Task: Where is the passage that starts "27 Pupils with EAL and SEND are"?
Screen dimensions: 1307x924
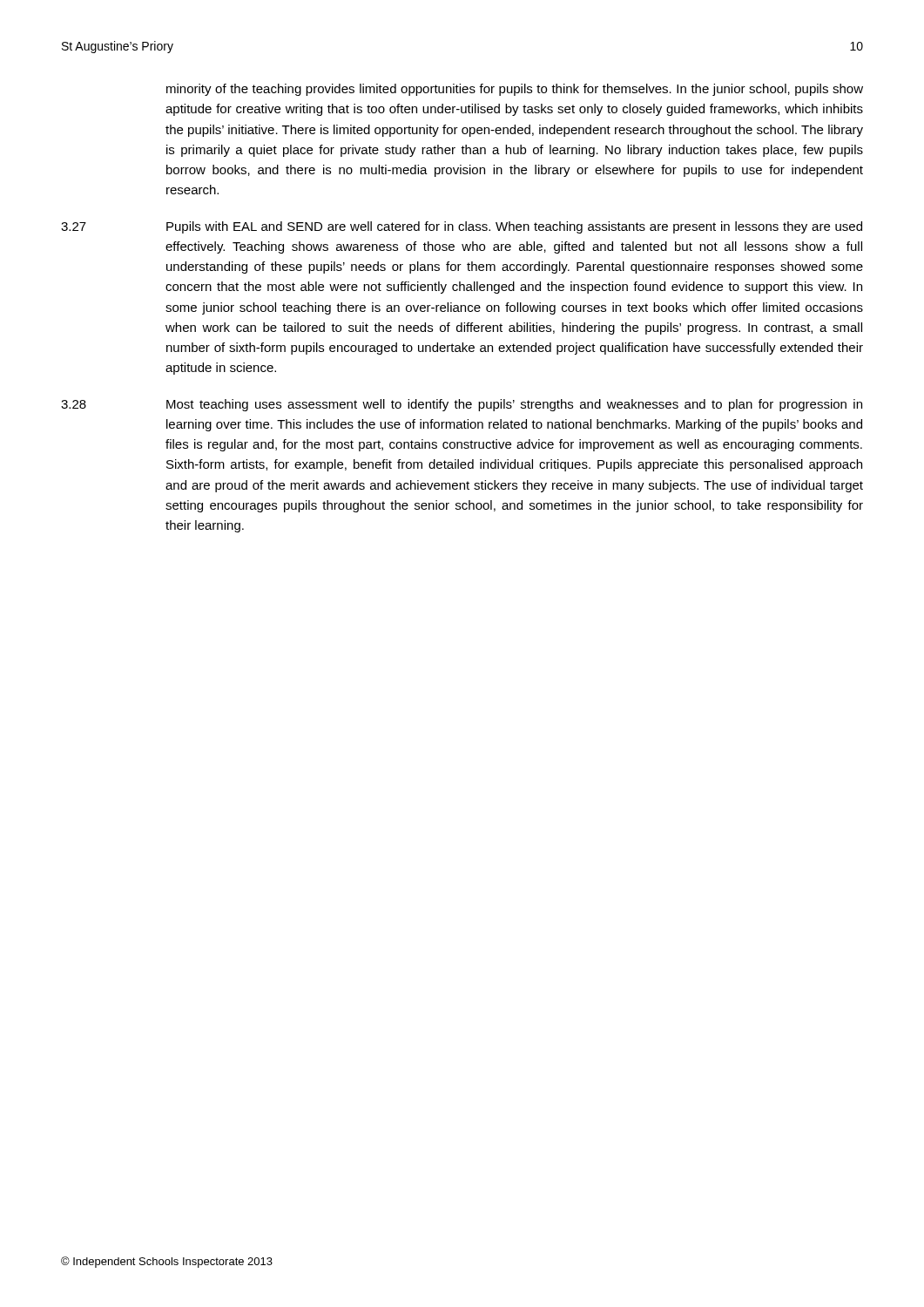Action: point(462,297)
